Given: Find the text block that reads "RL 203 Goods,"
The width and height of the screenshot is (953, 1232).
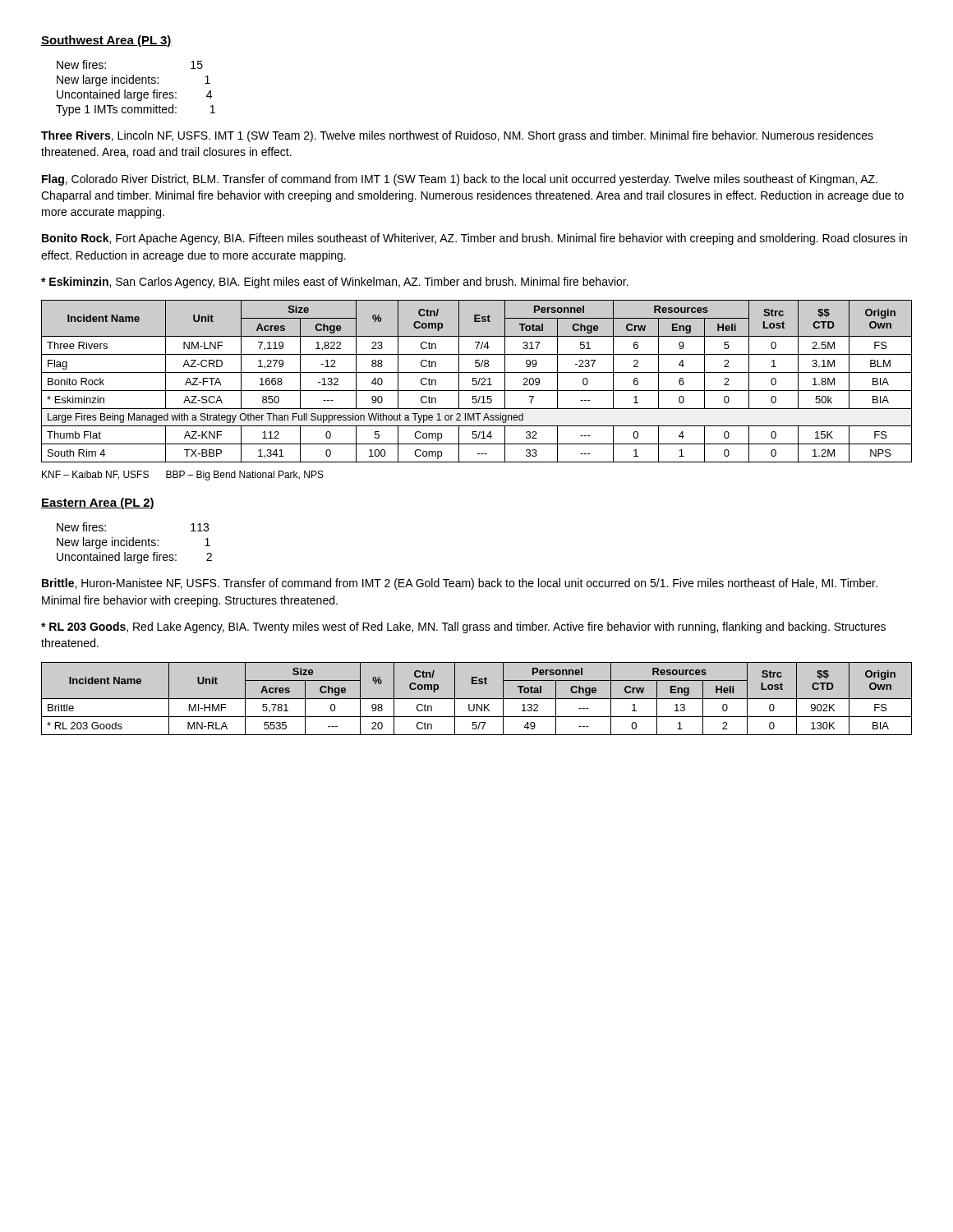Looking at the screenshot, I should coord(464,635).
